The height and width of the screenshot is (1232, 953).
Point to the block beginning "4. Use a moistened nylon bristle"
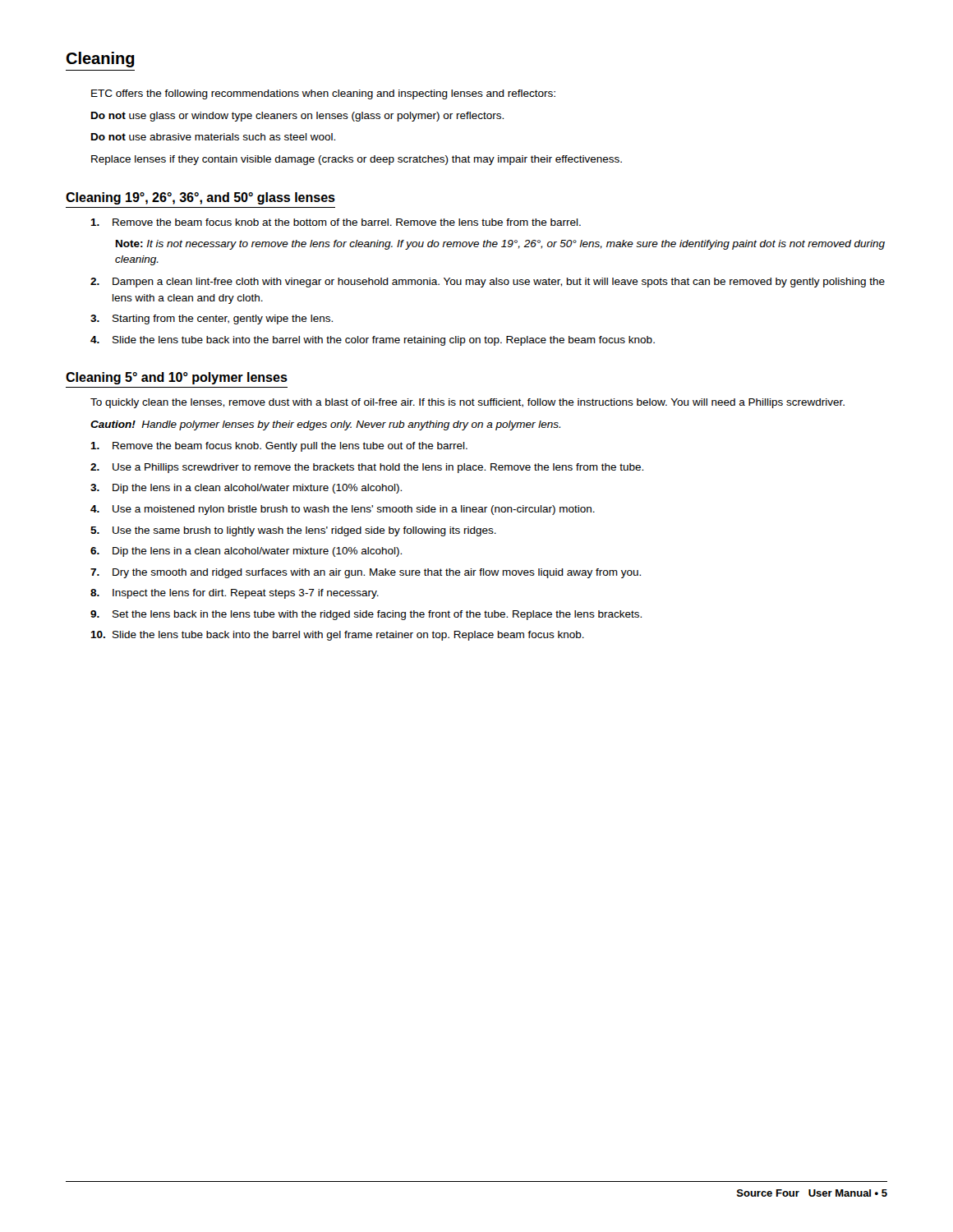[489, 509]
